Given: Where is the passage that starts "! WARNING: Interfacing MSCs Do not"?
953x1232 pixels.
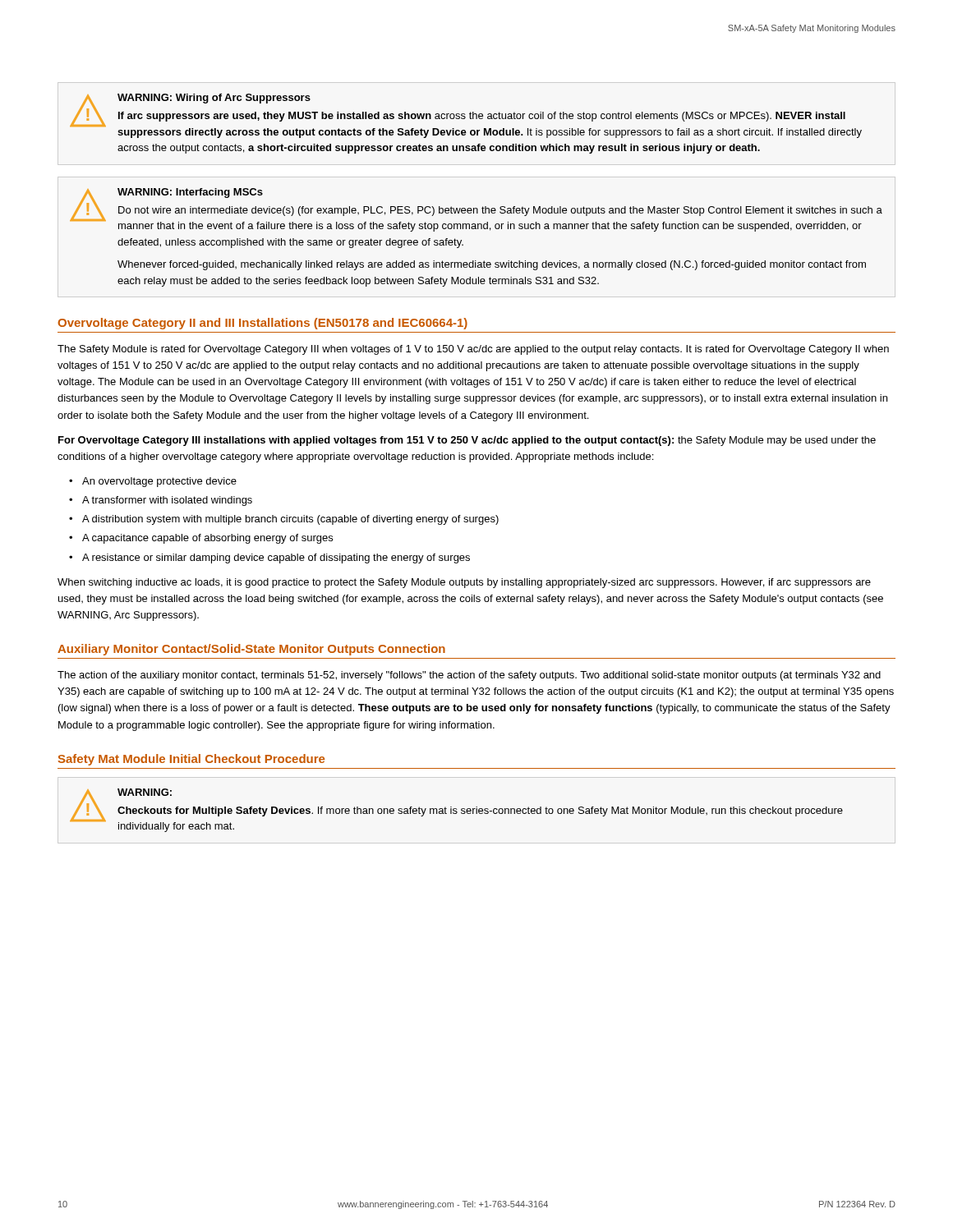Looking at the screenshot, I should pos(476,237).
